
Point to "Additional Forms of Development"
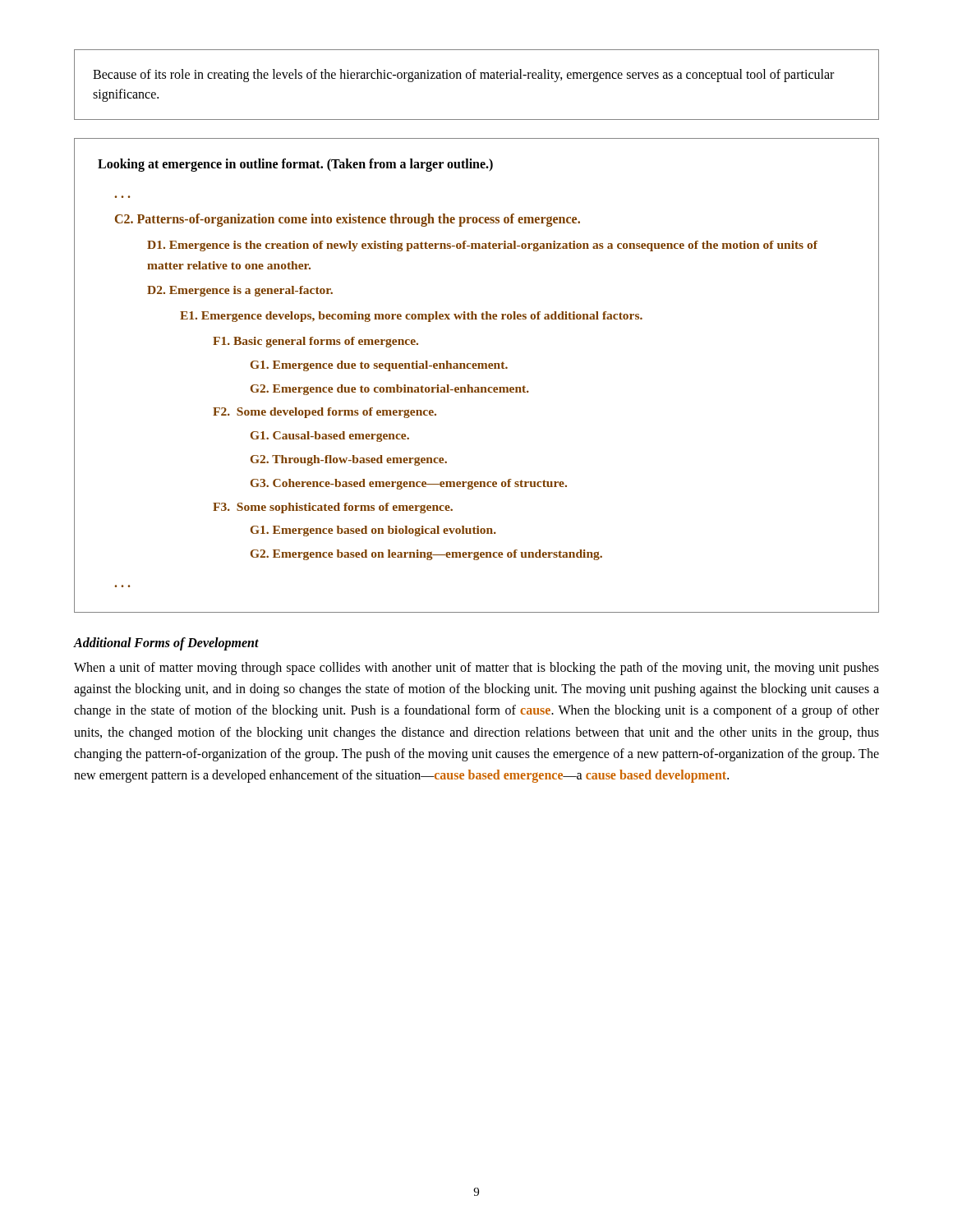coord(166,642)
